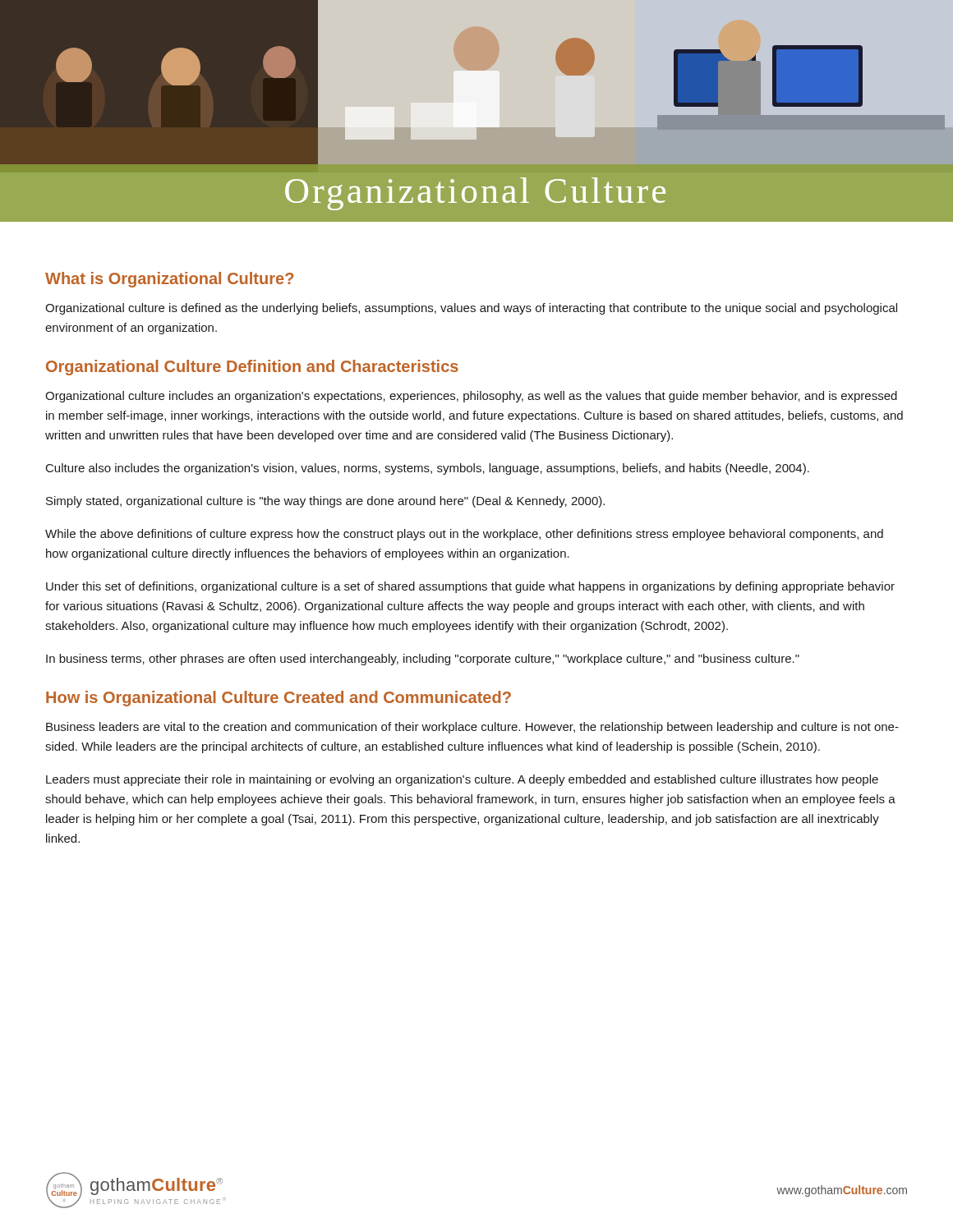Point to the region starting "Organizational Culture Definition and Characteristics"
The height and width of the screenshot is (1232, 953).
coord(252,366)
